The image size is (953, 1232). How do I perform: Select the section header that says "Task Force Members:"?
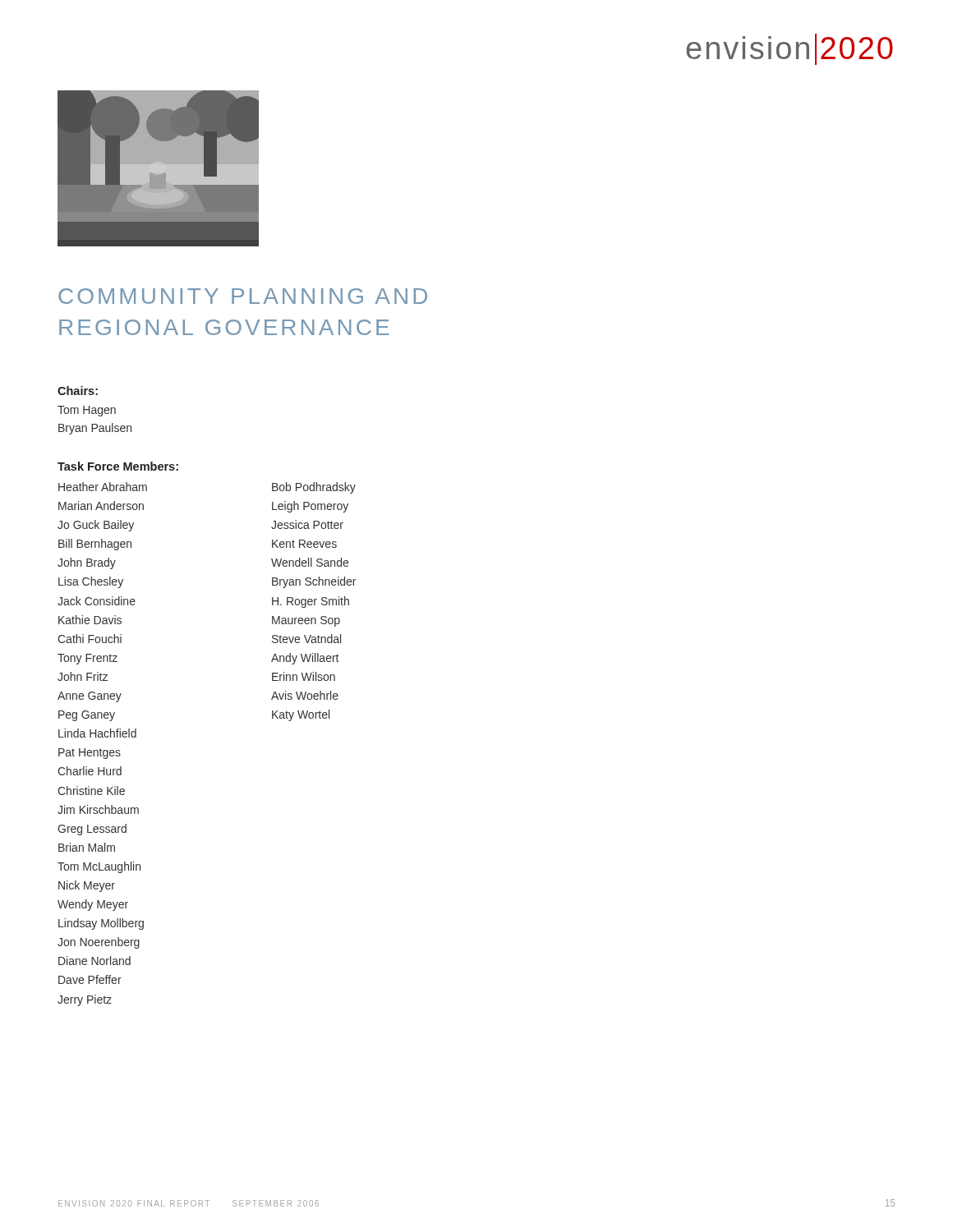point(118,466)
